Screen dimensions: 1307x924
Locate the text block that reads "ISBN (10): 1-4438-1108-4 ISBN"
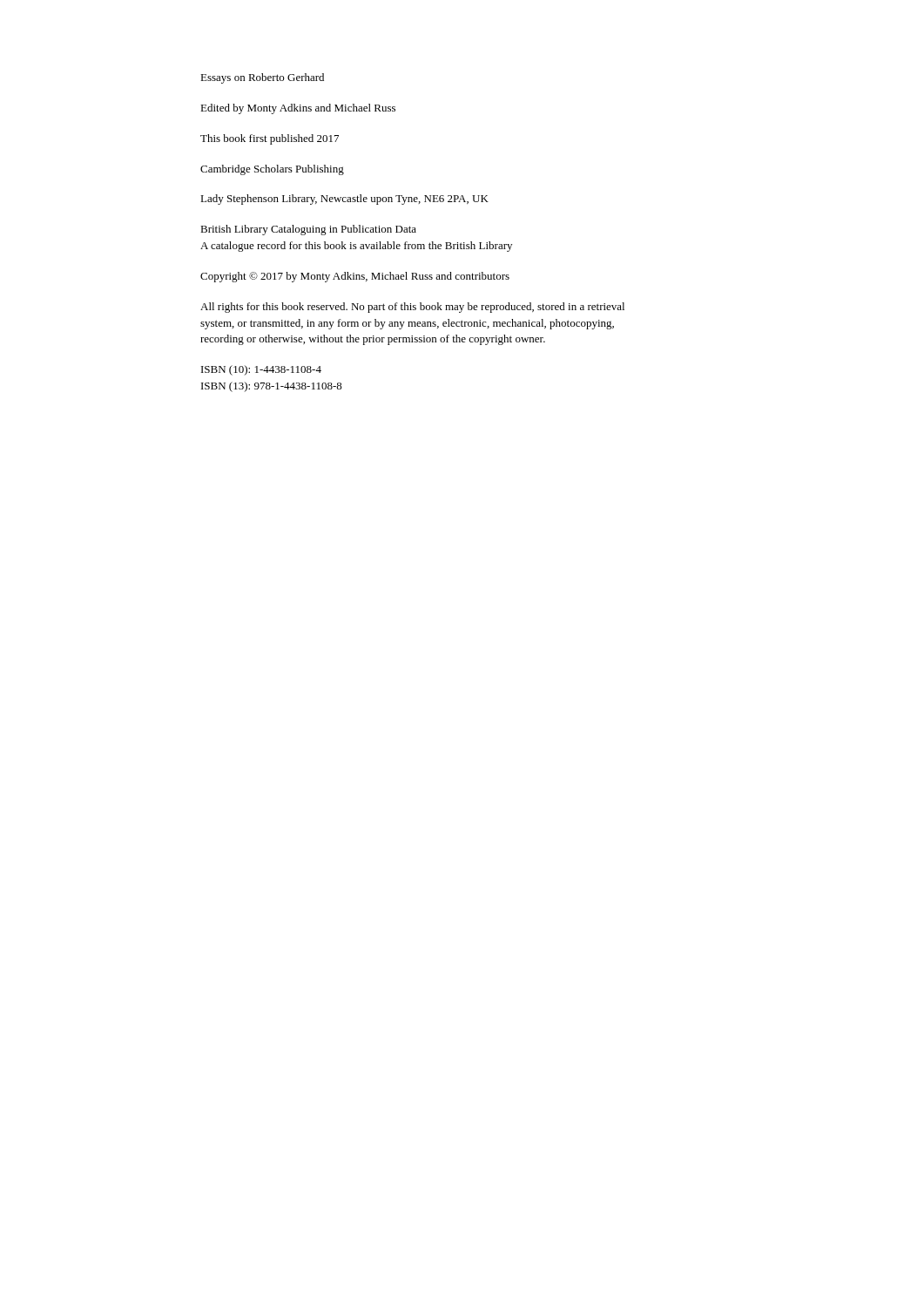271,377
